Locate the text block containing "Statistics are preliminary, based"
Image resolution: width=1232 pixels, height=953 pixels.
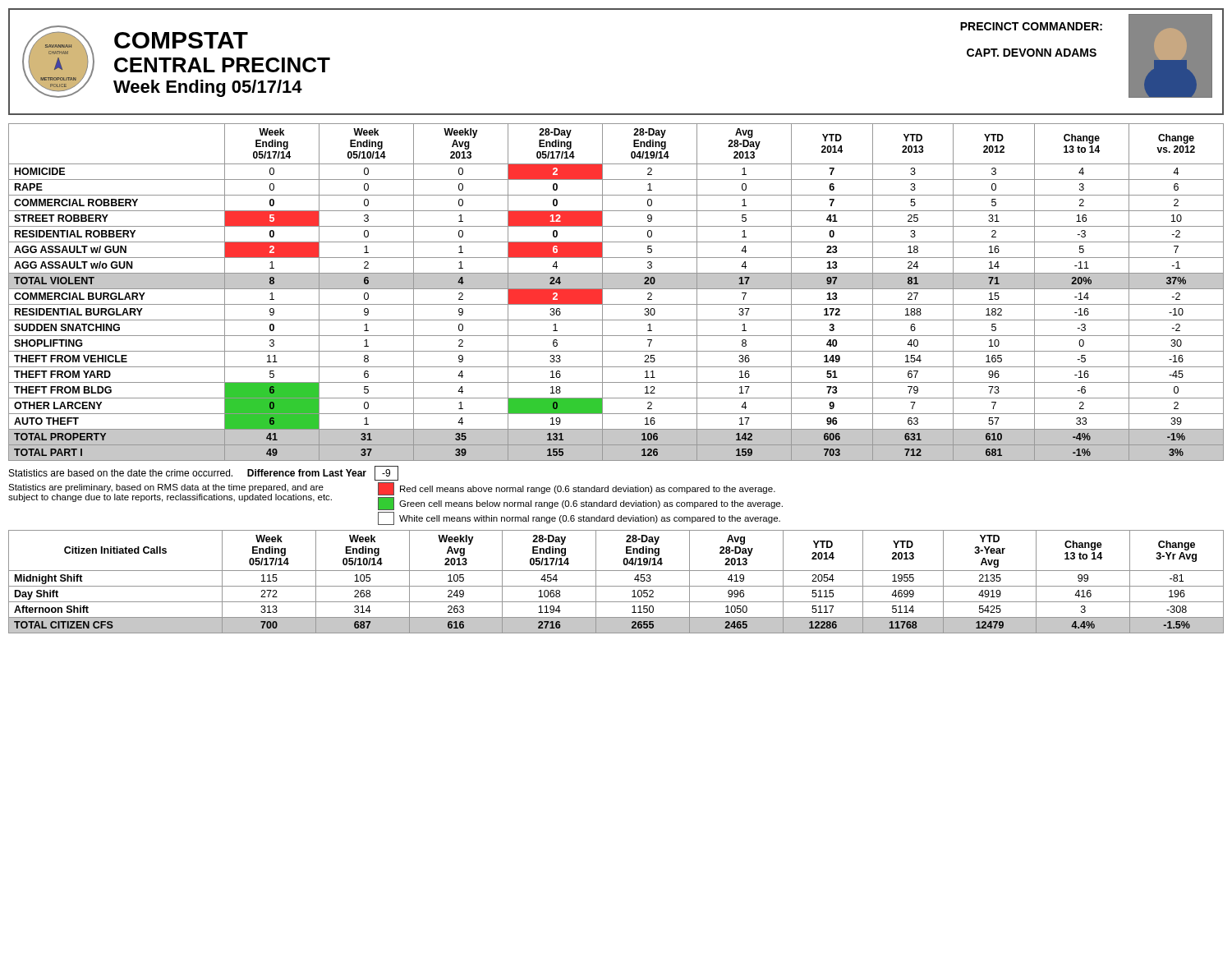coord(171,492)
